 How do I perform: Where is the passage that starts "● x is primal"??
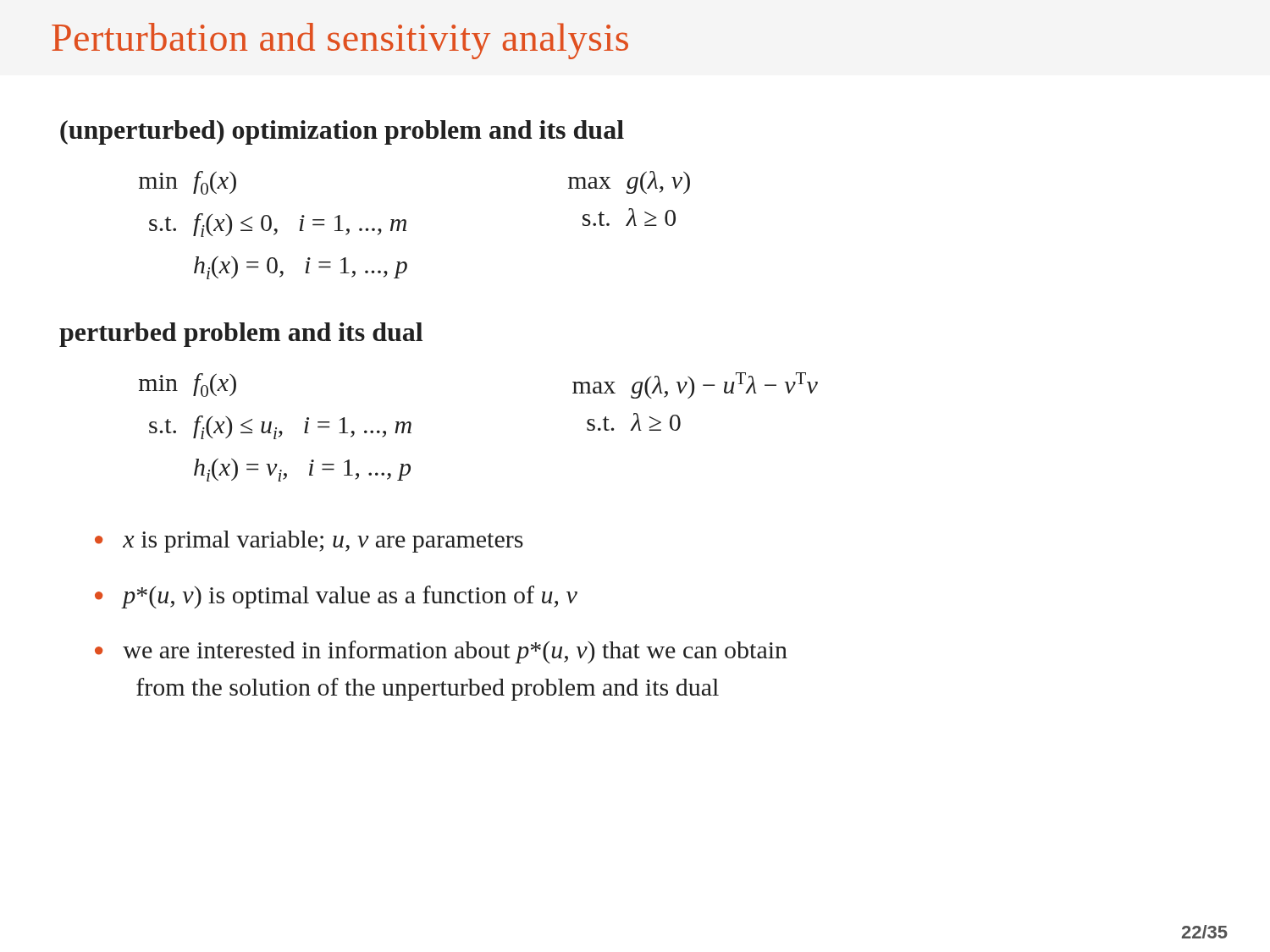308,539
